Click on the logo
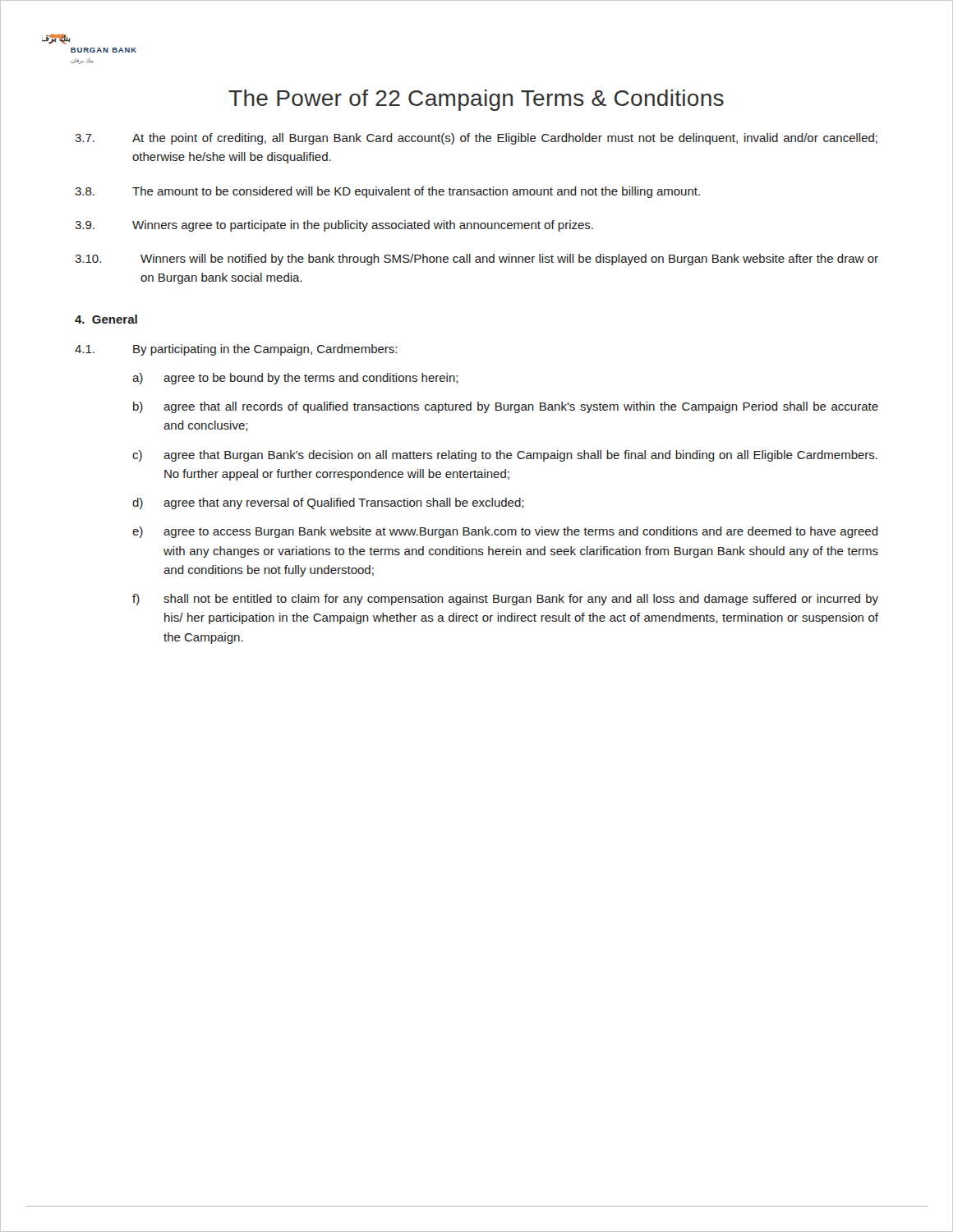Screen dimensions: 1232x953 pyautogui.click(x=95, y=50)
